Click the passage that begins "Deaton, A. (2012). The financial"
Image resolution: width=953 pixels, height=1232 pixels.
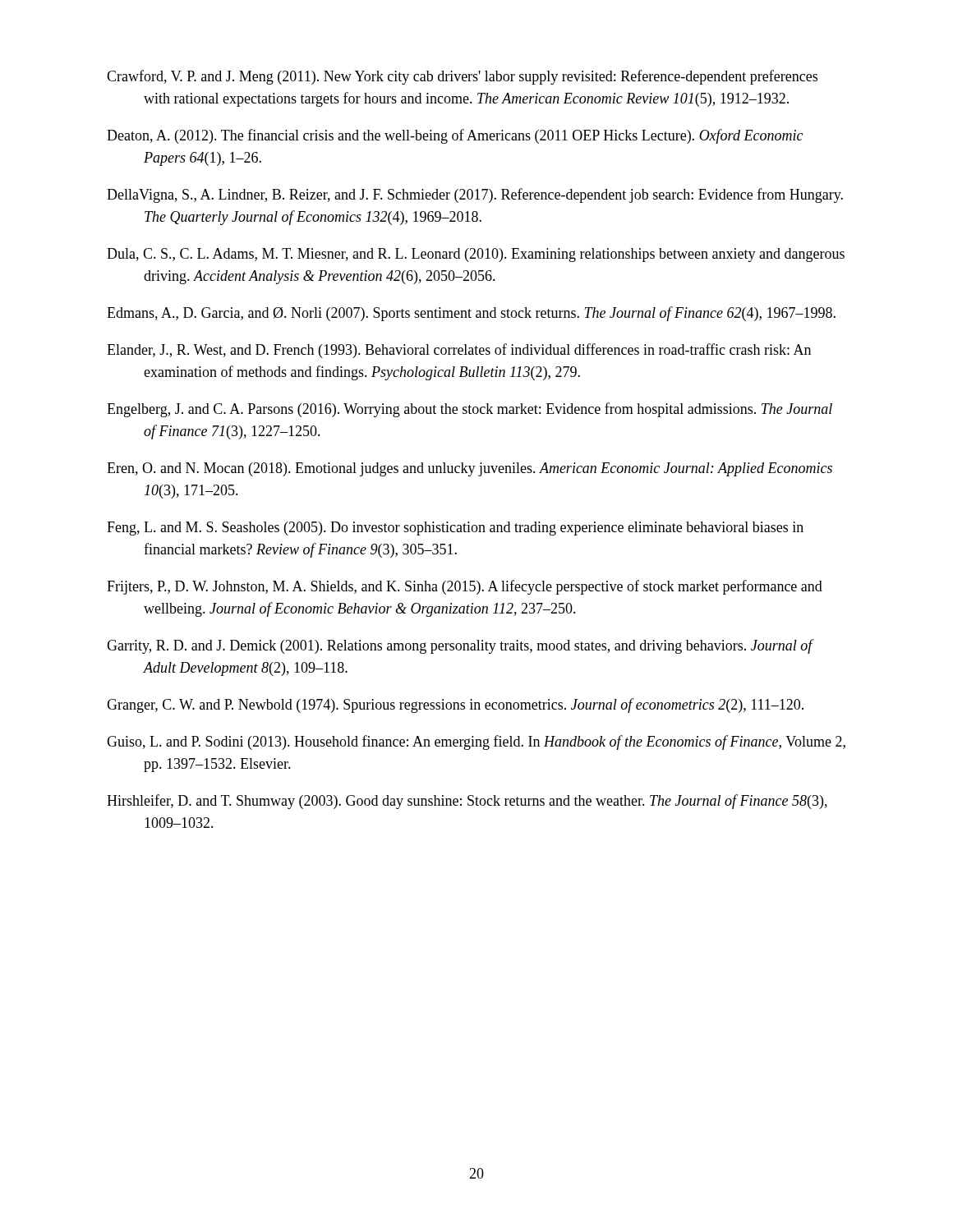click(x=455, y=147)
